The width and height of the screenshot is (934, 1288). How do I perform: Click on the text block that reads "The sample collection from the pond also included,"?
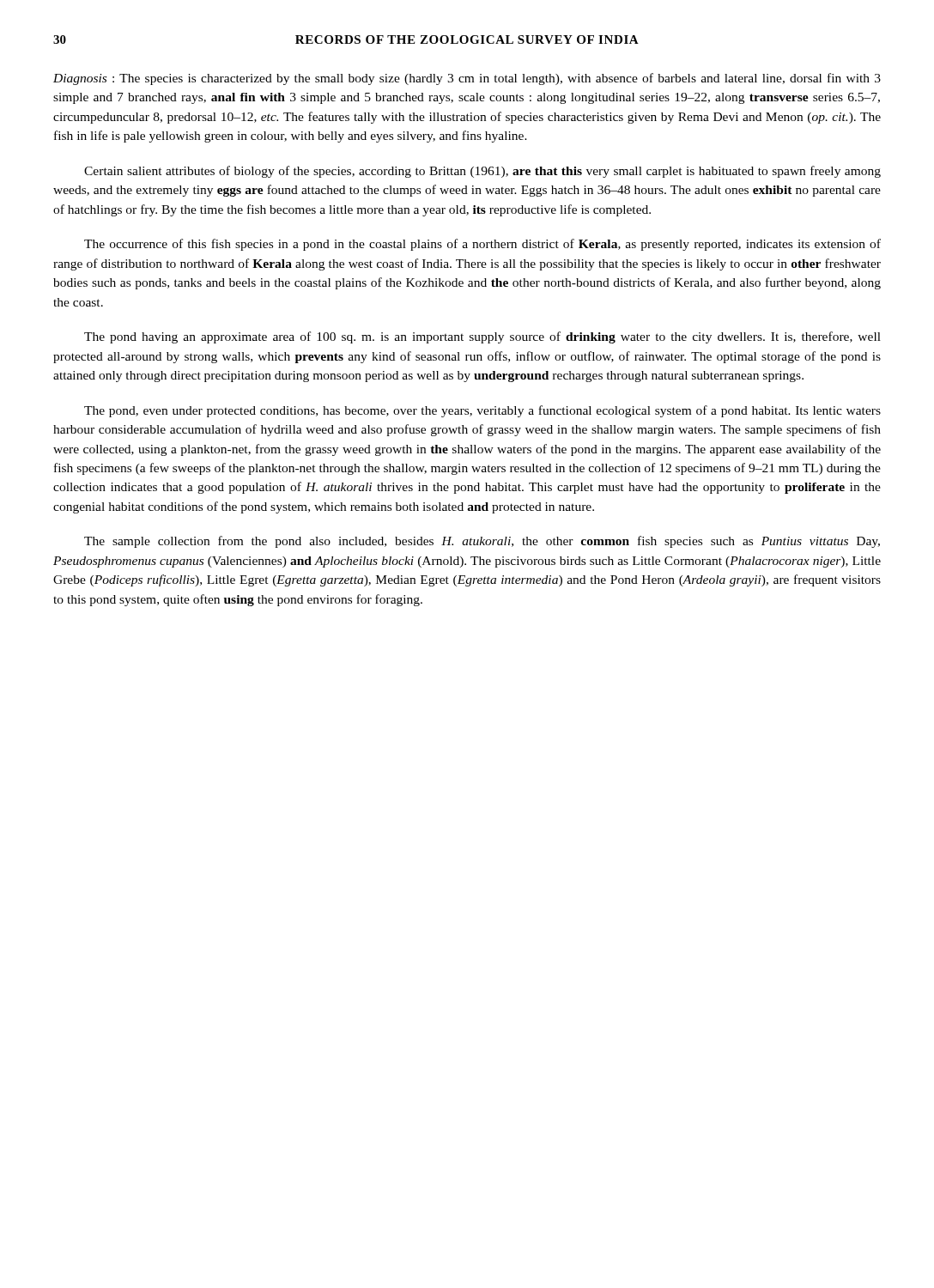467,570
